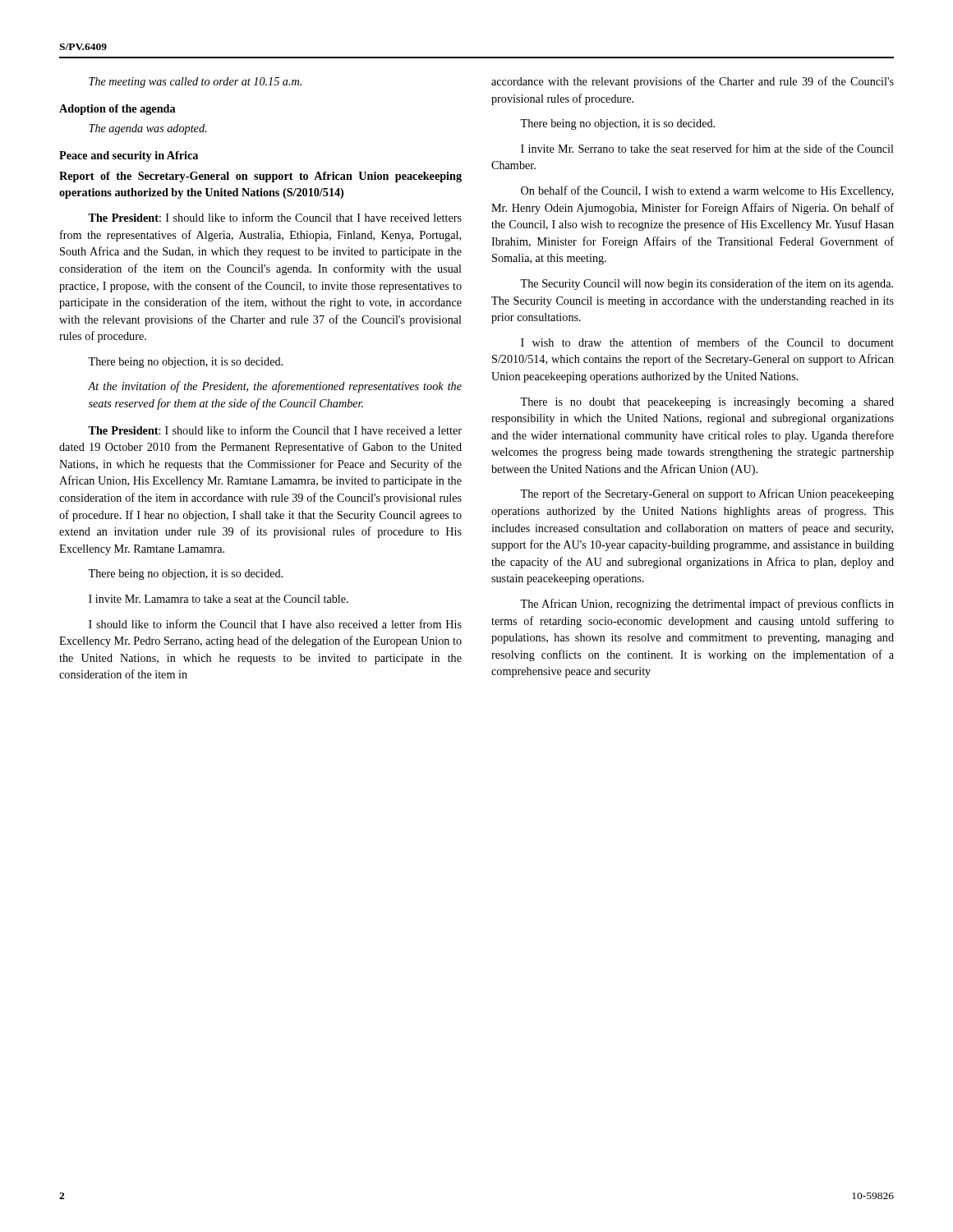The width and height of the screenshot is (953, 1232).
Task: Point to the text block starting "I invite Mr. Lamamra"
Action: (260, 599)
